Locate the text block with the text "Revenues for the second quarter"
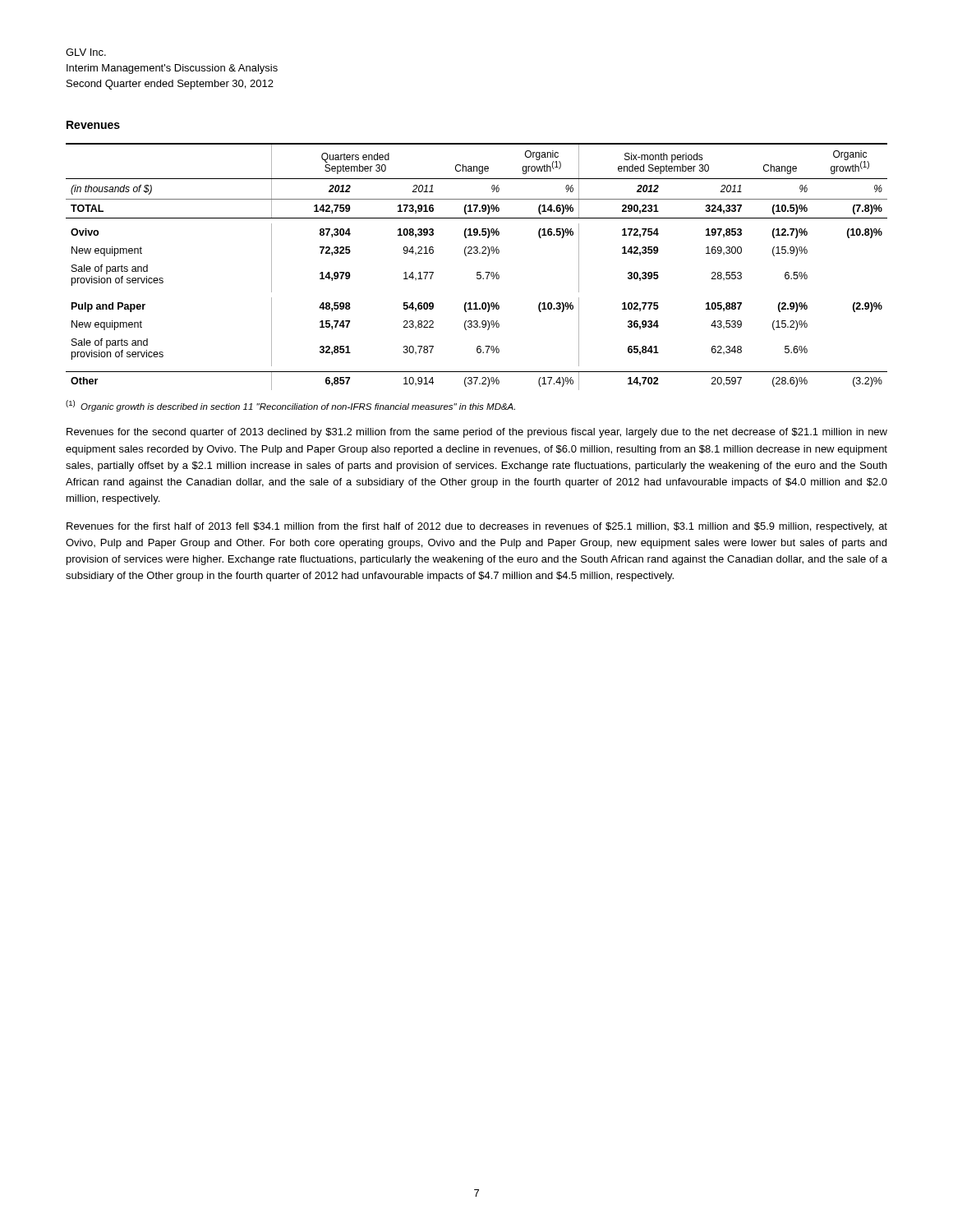This screenshot has height=1232, width=953. (x=476, y=465)
